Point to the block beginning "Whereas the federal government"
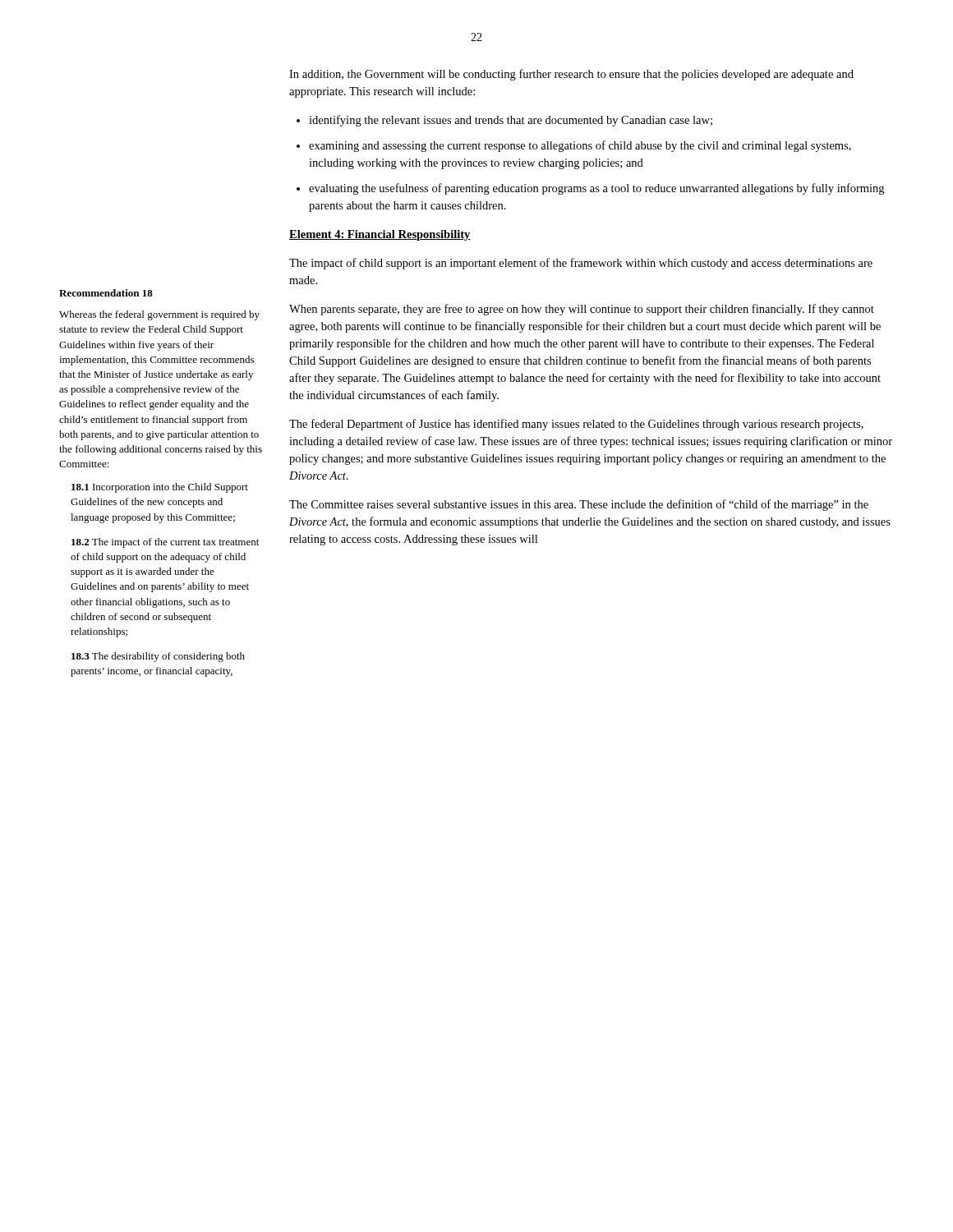 pos(161,389)
